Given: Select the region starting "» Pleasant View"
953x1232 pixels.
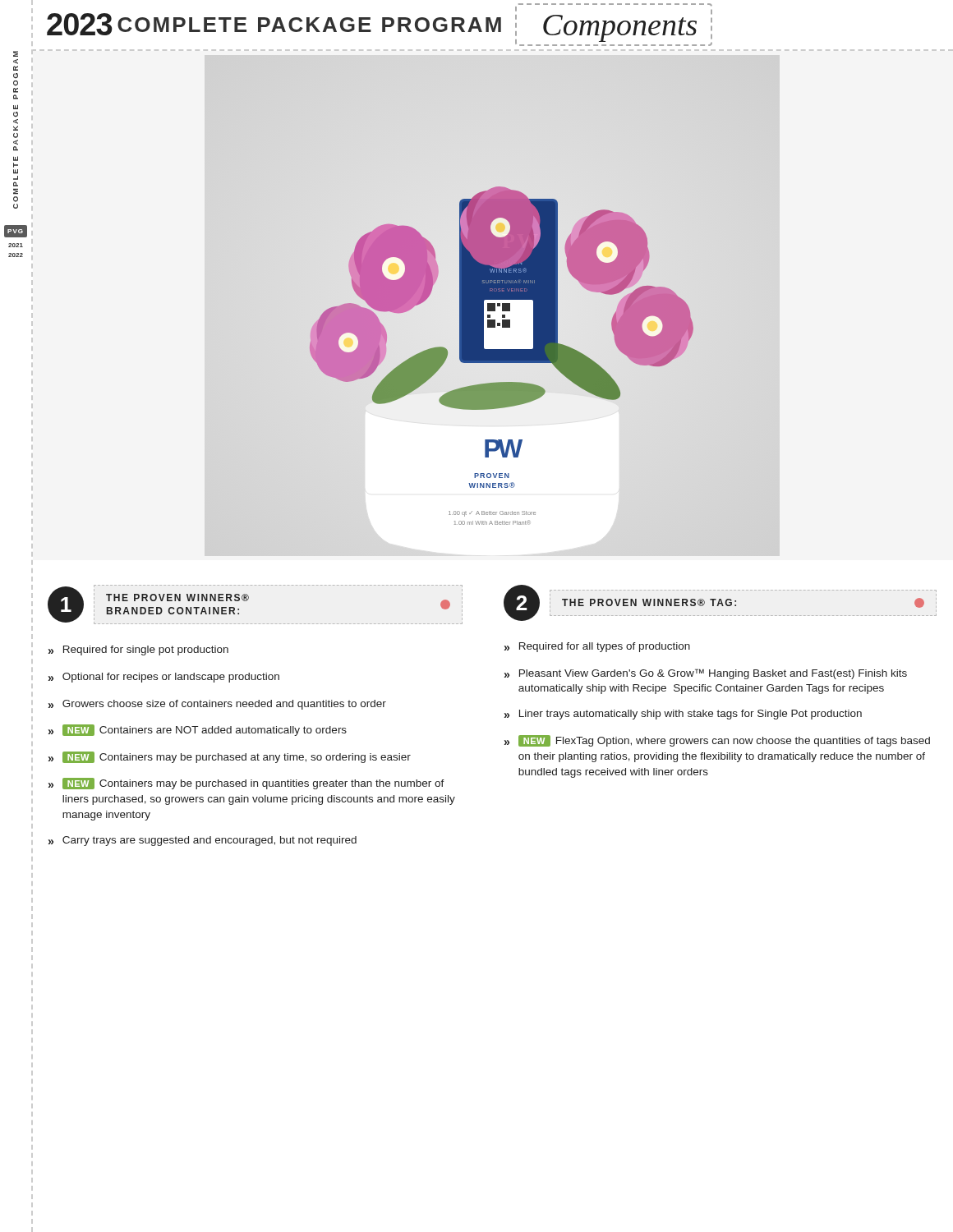Looking at the screenshot, I should [720, 681].
